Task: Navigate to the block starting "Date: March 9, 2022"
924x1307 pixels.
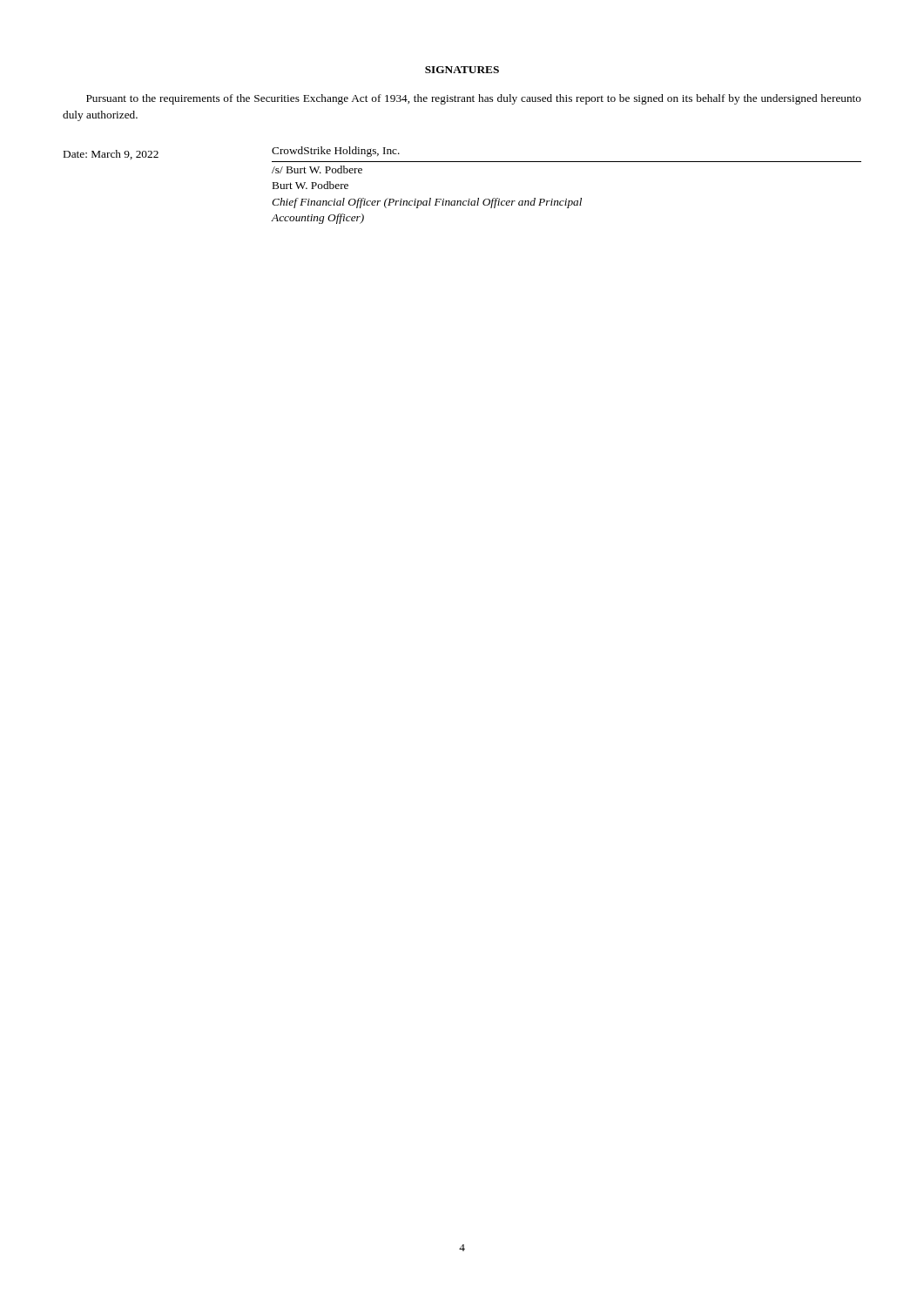Action: pos(111,154)
